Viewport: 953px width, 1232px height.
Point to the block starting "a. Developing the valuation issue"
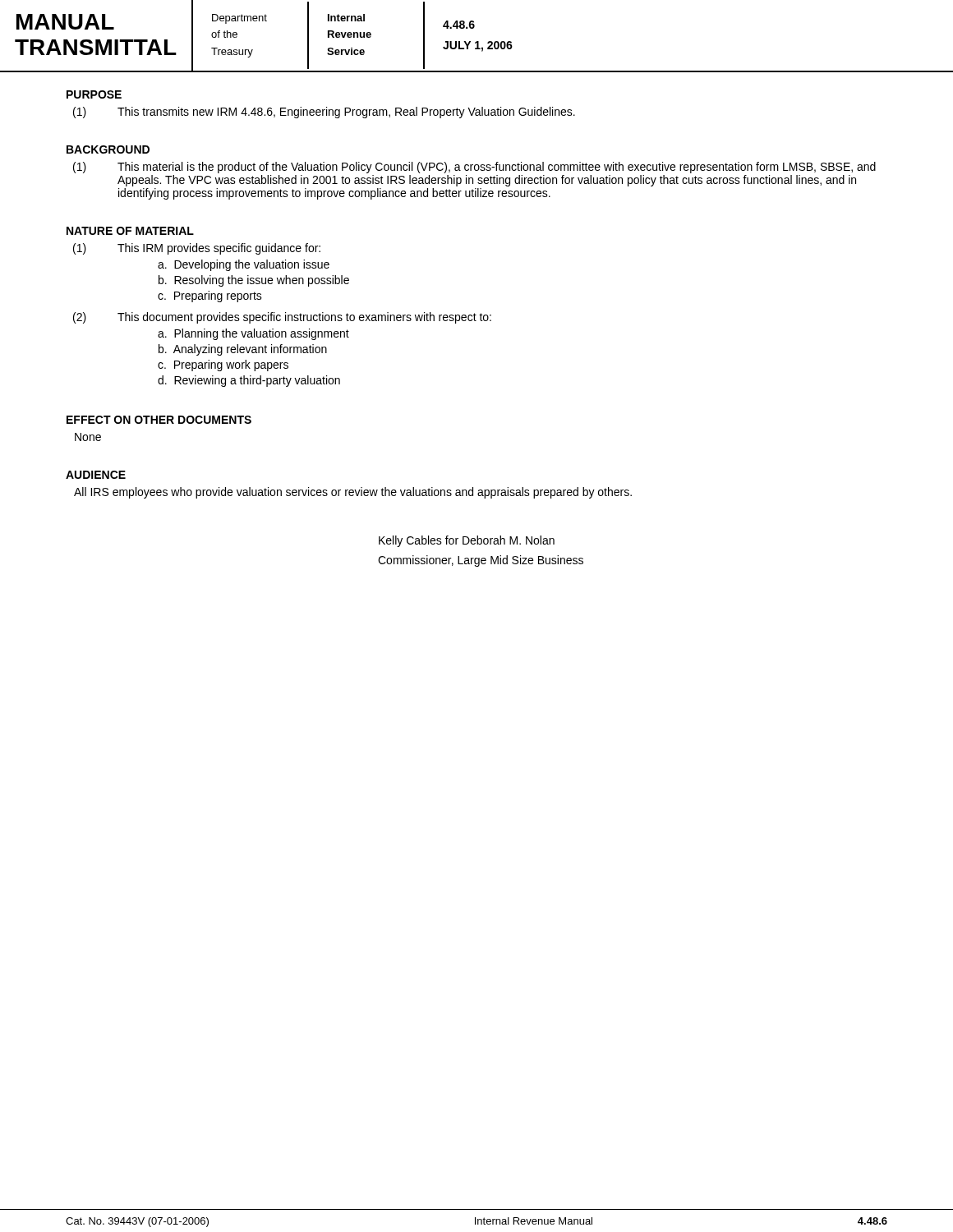244,264
